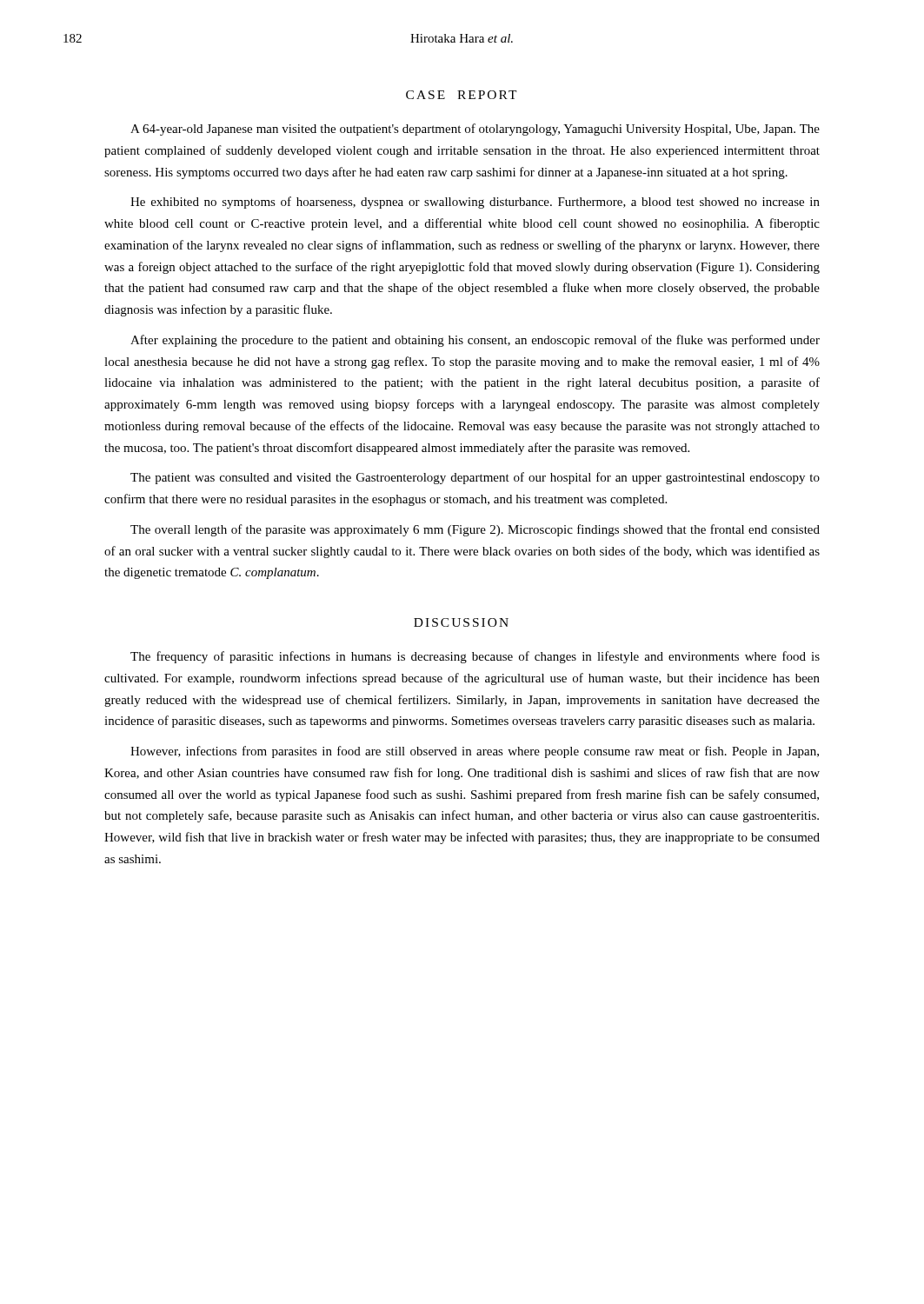The width and height of the screenshot is (924, 1304).
Task: Point to the block beginning "A 64-year-old Japanese"
Action: pos(462,150)
